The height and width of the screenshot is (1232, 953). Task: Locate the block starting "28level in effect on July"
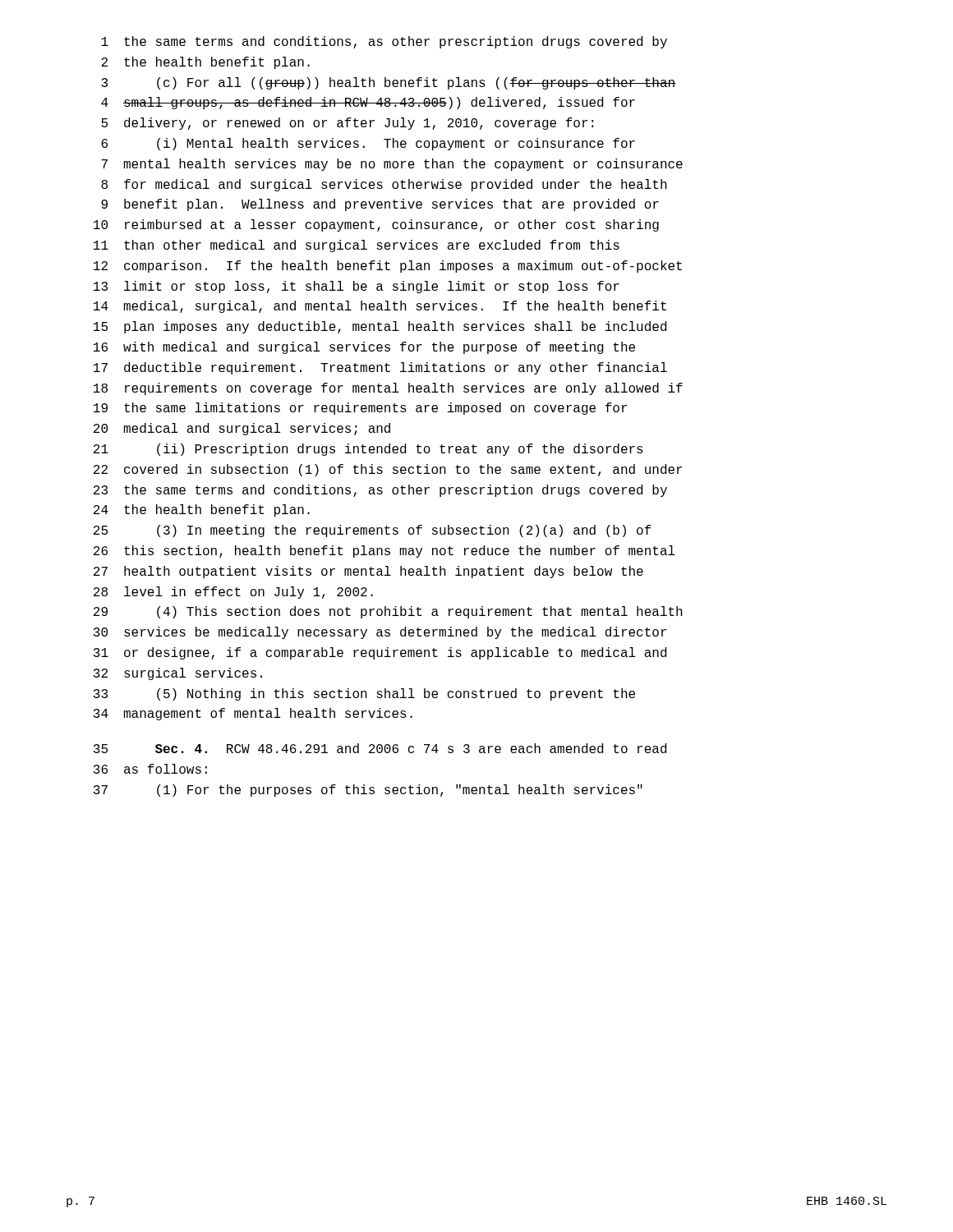pos(233,593)
